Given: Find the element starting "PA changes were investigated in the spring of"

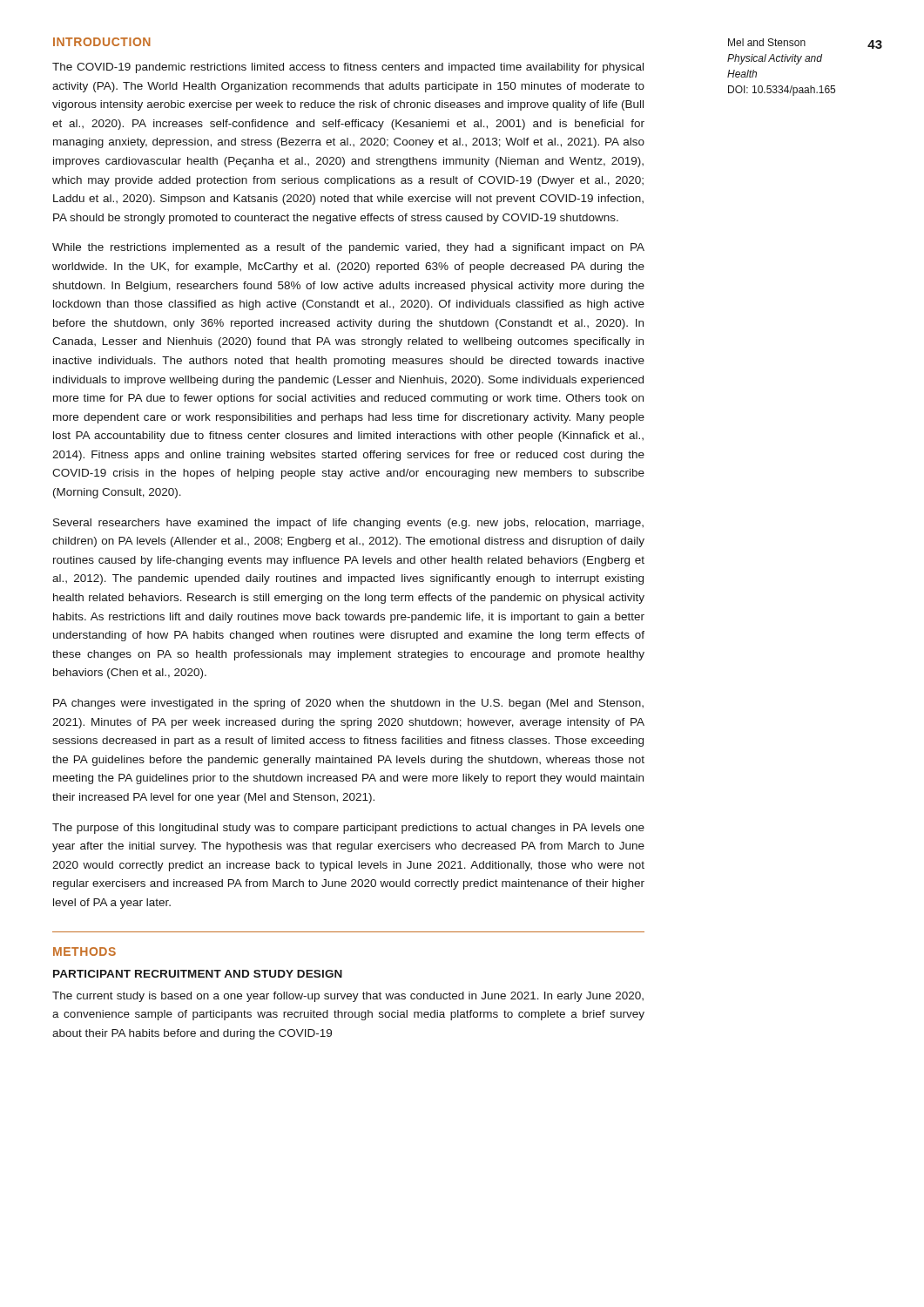Looking at the screenshot, I should tap(348, 750).
